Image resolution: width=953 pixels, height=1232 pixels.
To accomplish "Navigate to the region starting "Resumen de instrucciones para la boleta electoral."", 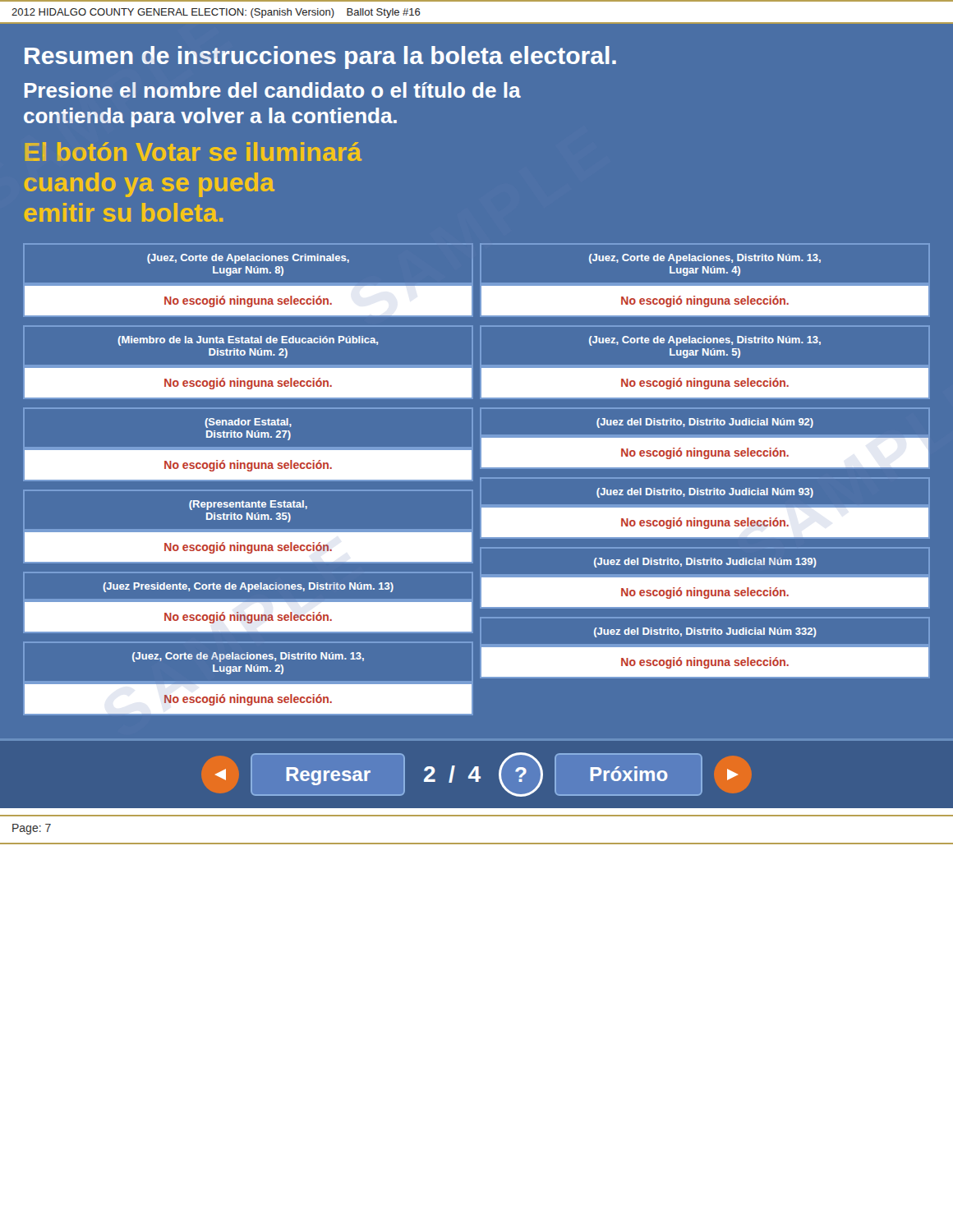I will (320, 55).
